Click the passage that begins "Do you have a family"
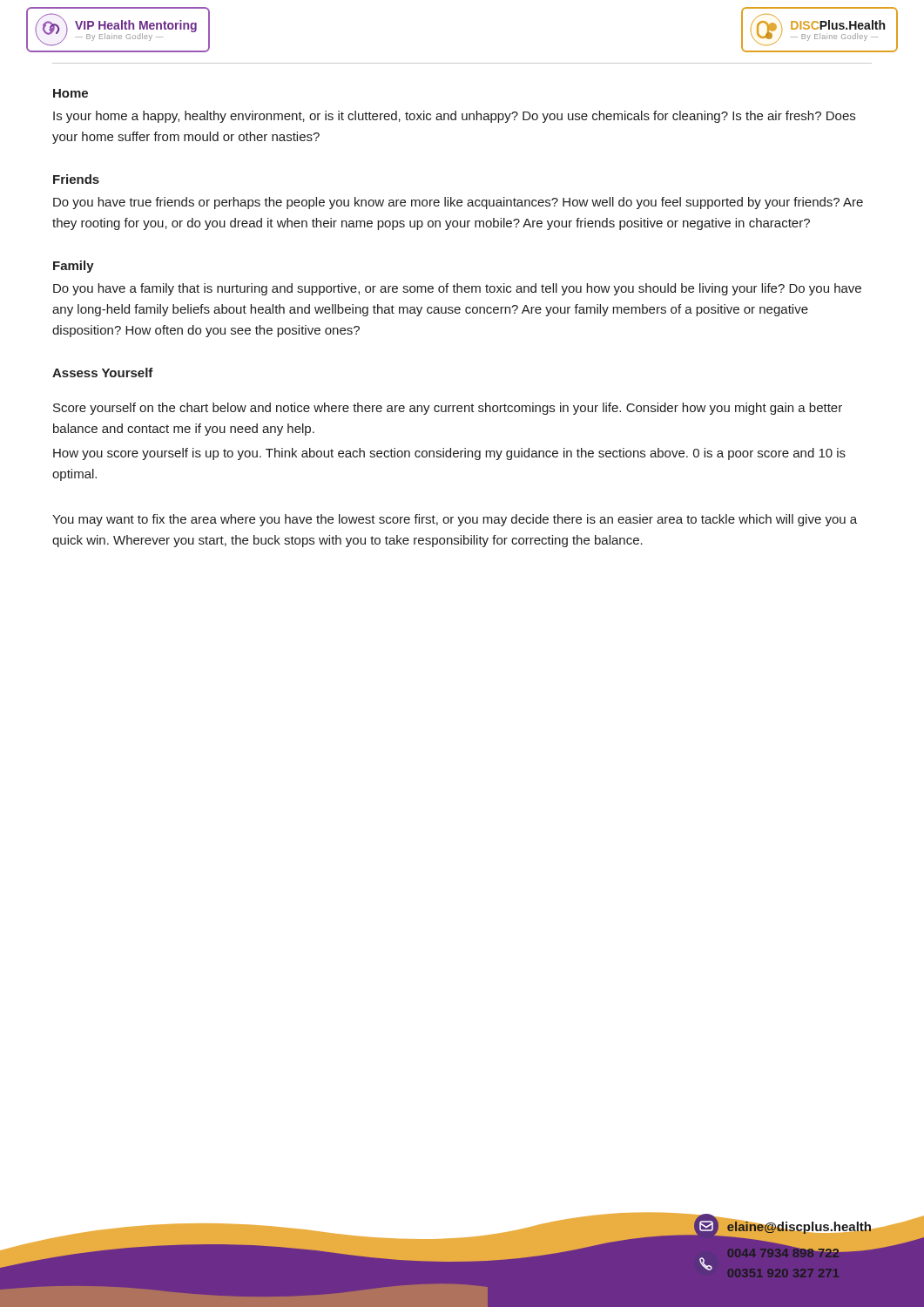The height and width of the screenshot is (1307, 924). 457,309
